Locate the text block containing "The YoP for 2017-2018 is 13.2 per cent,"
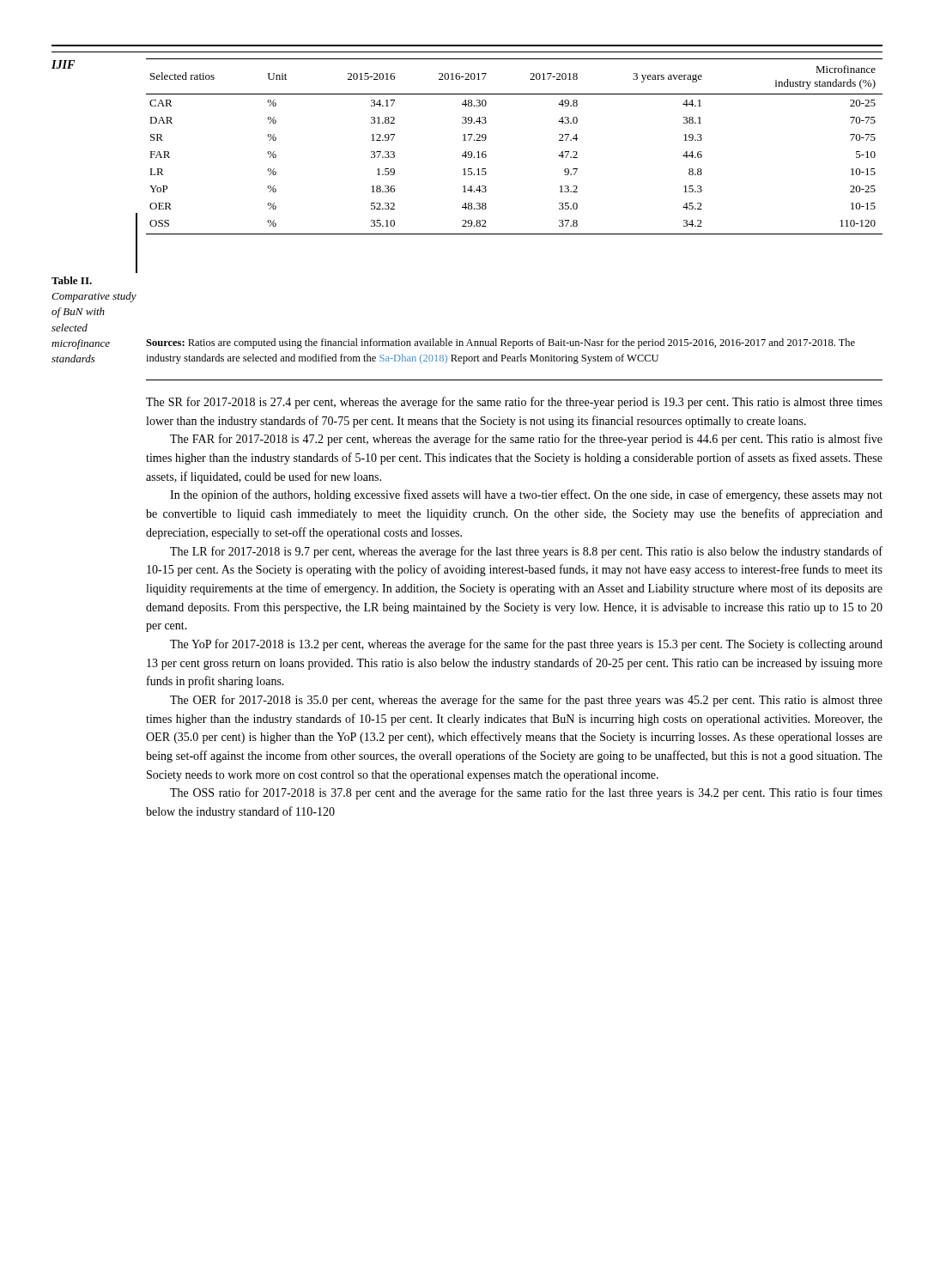934x1288 pixels. pyautogui.click(x=514, y=663)
